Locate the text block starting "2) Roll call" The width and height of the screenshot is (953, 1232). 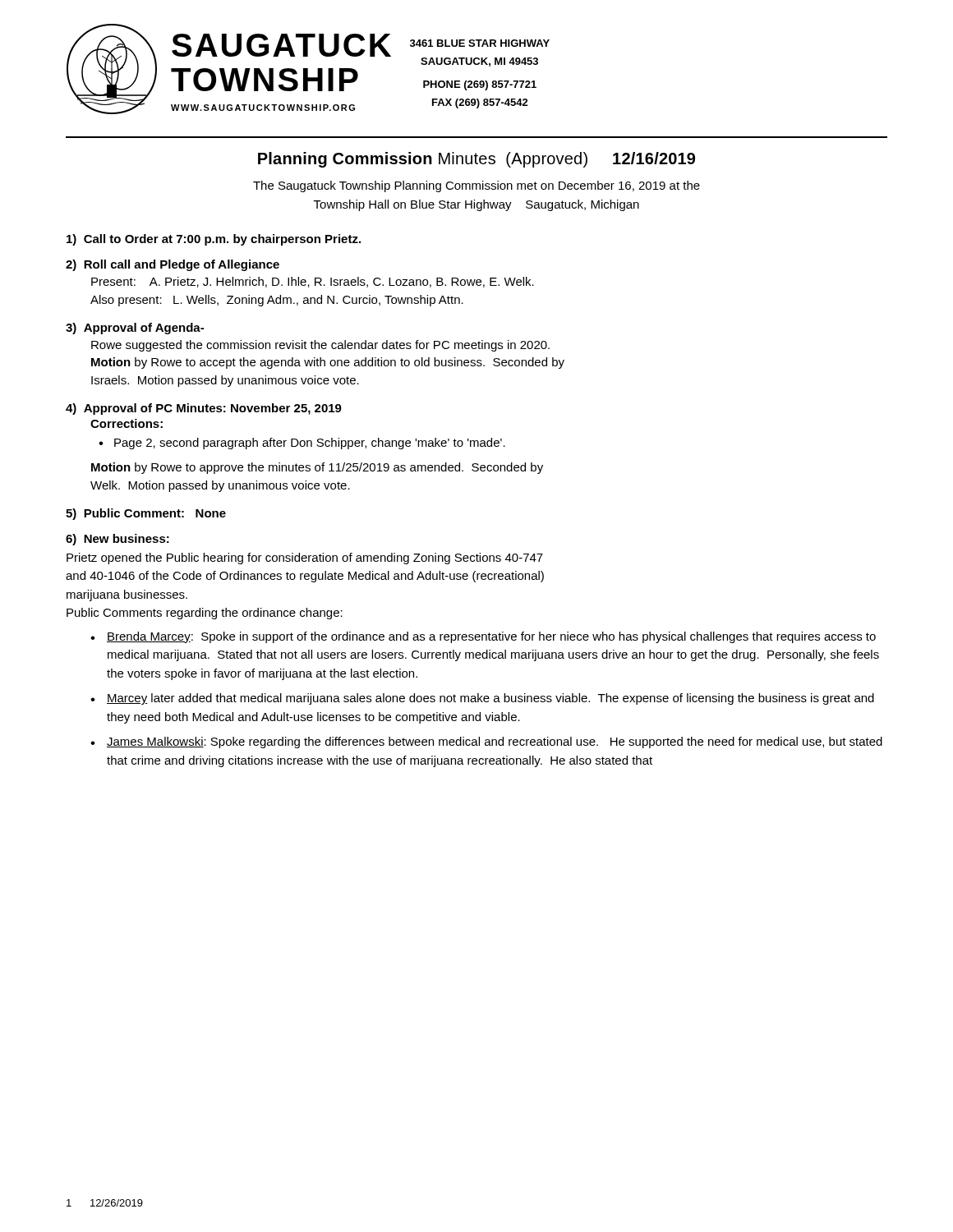tap(173, 264)
